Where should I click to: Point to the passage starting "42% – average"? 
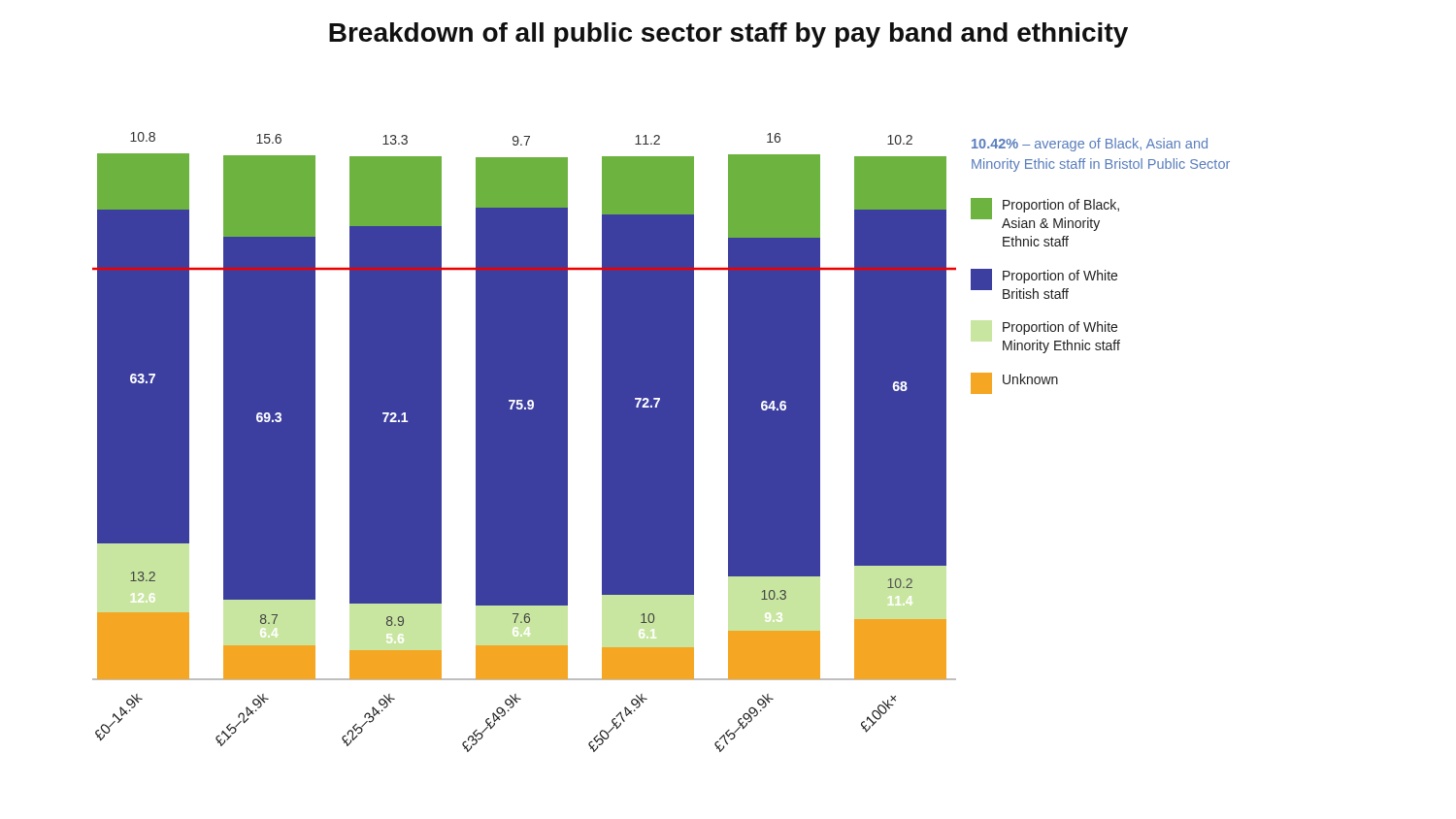tap(1102, 264)
